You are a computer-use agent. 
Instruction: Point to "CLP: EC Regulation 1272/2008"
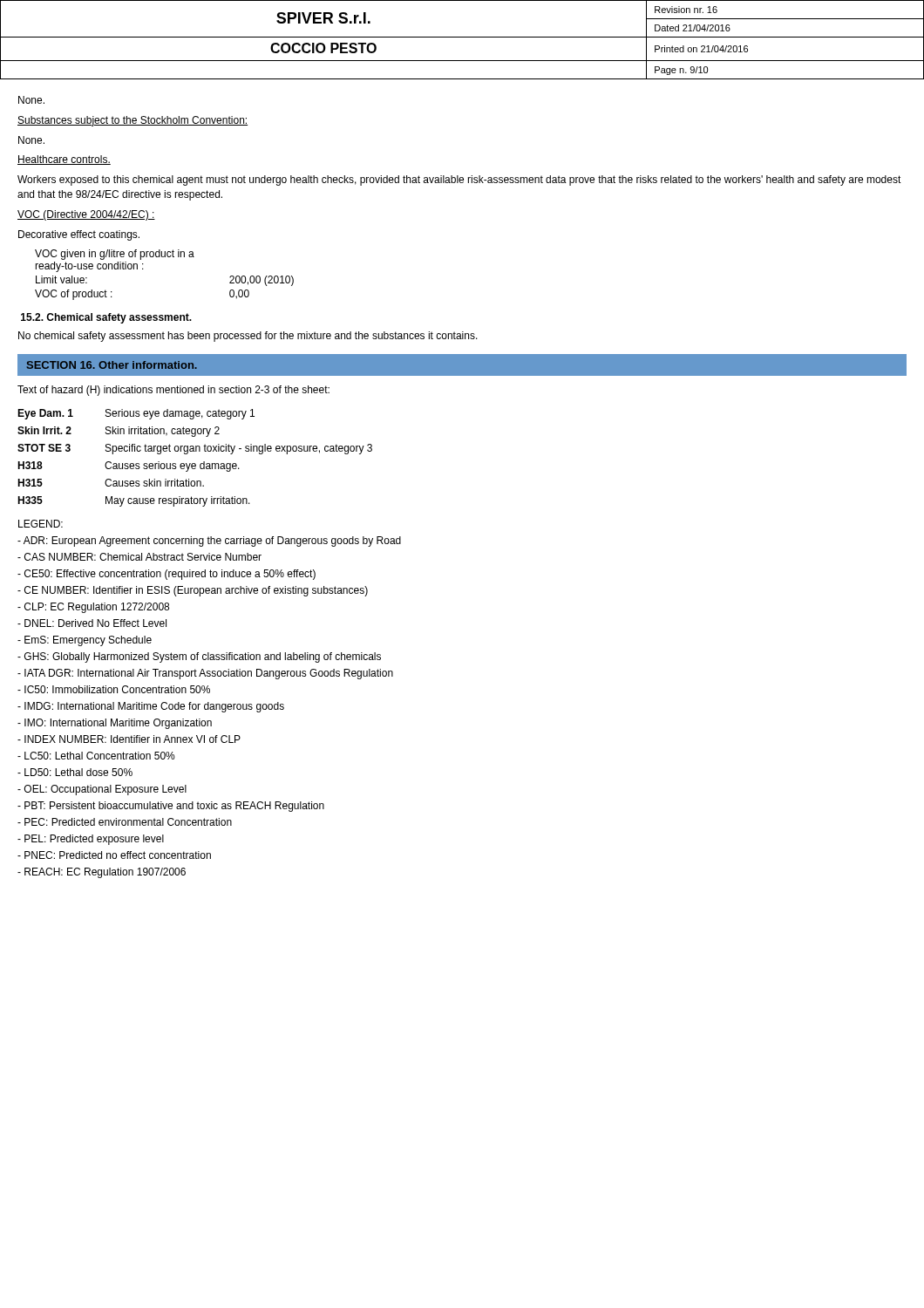tap(94, 607)
